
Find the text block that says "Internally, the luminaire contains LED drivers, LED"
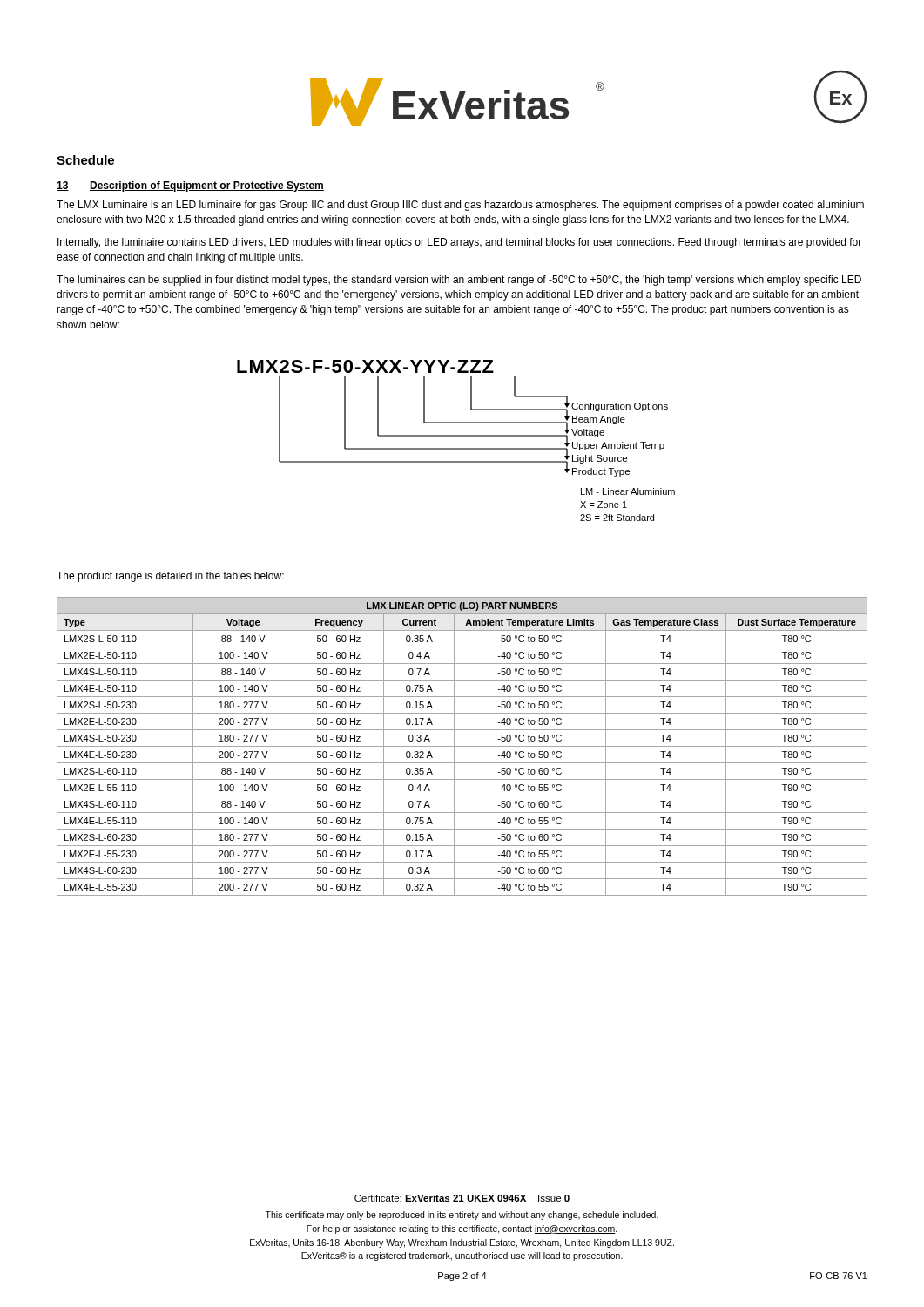click(x=459, y=250)
